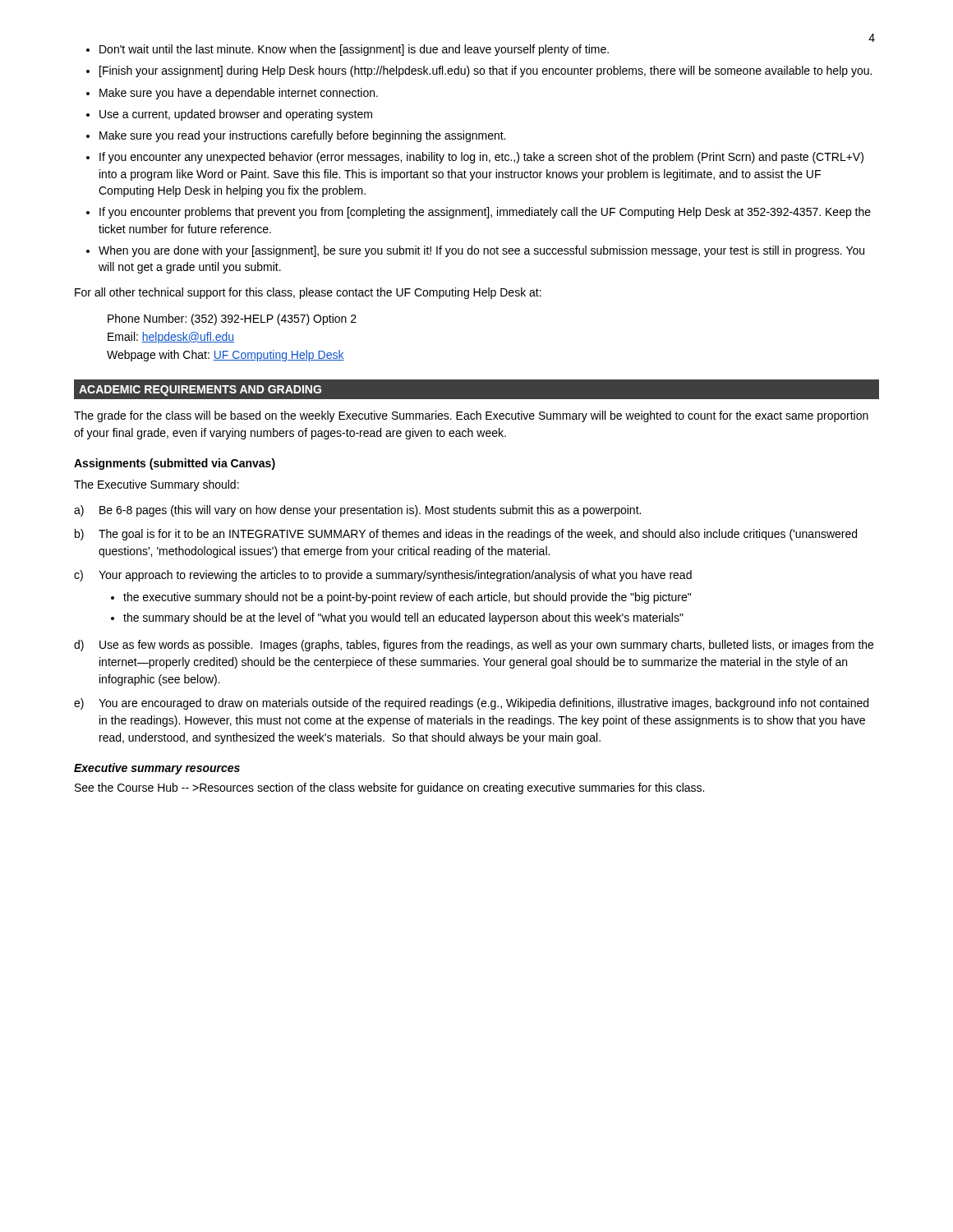953x1232 pixels.
Task: Click on the list item that says "a) Be 6-8 pages (this will vary"
Action: [x=476, y=510]
